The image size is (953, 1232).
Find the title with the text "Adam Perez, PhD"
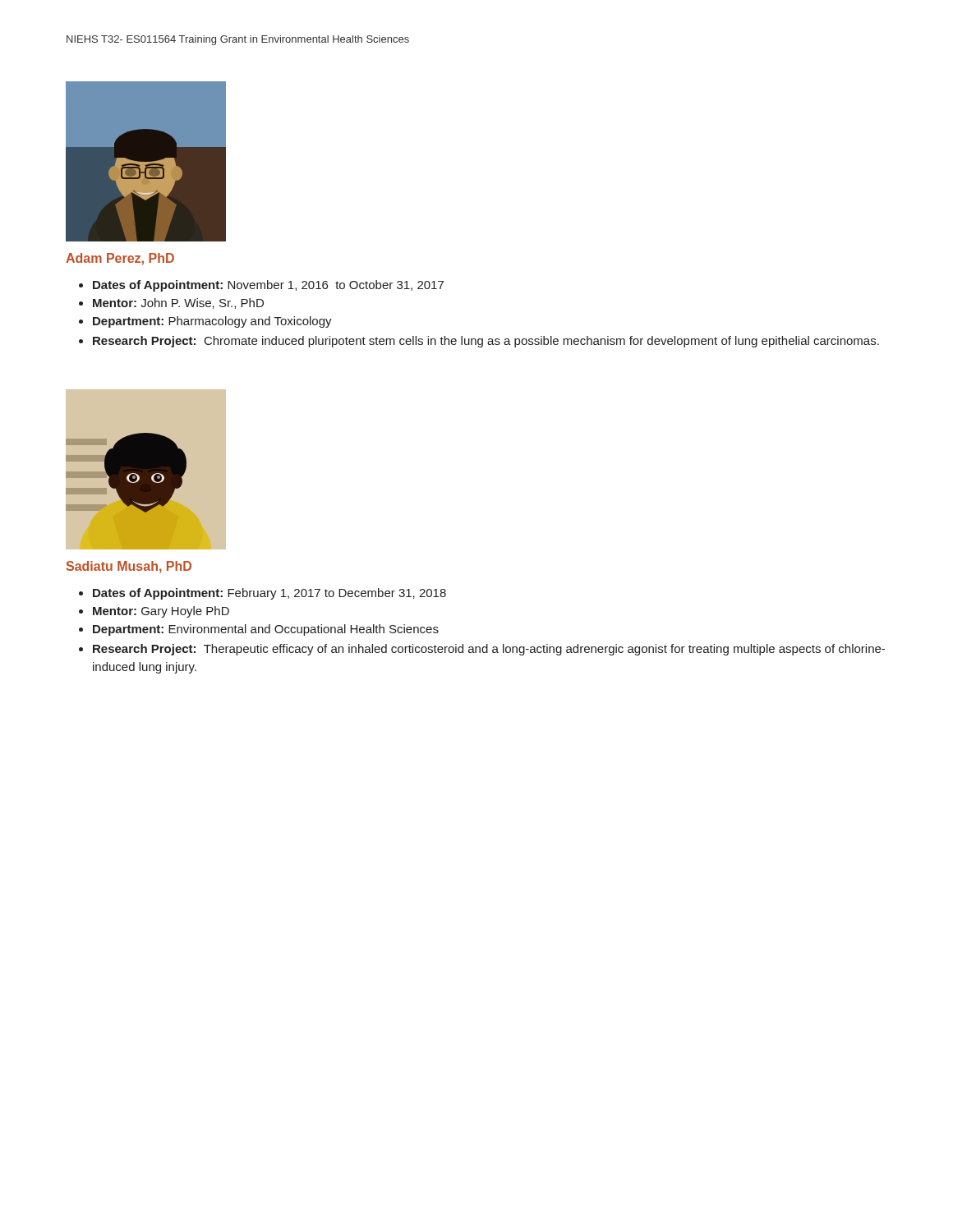click(x=120, y=258)
